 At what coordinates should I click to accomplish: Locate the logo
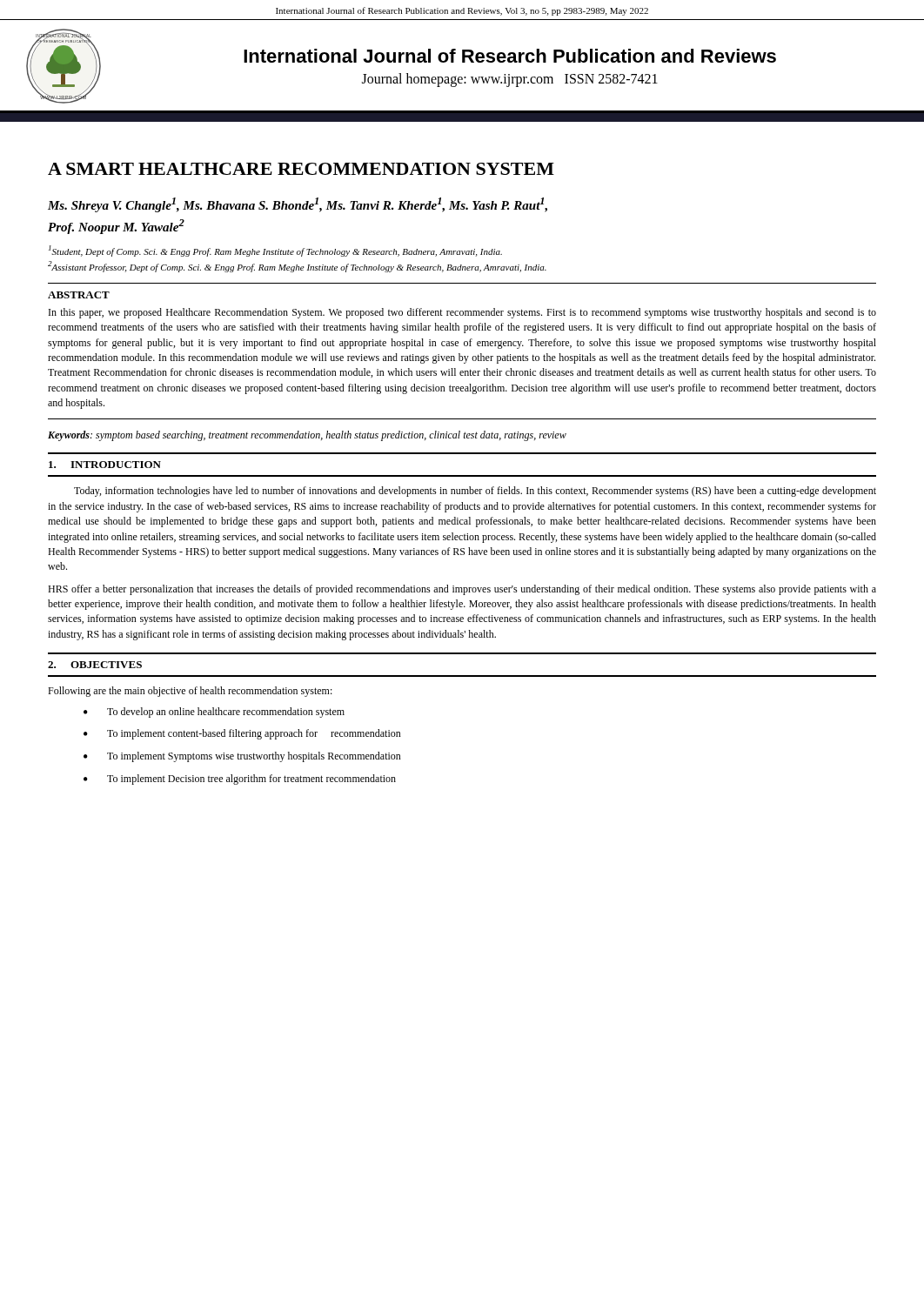[65, 66]
